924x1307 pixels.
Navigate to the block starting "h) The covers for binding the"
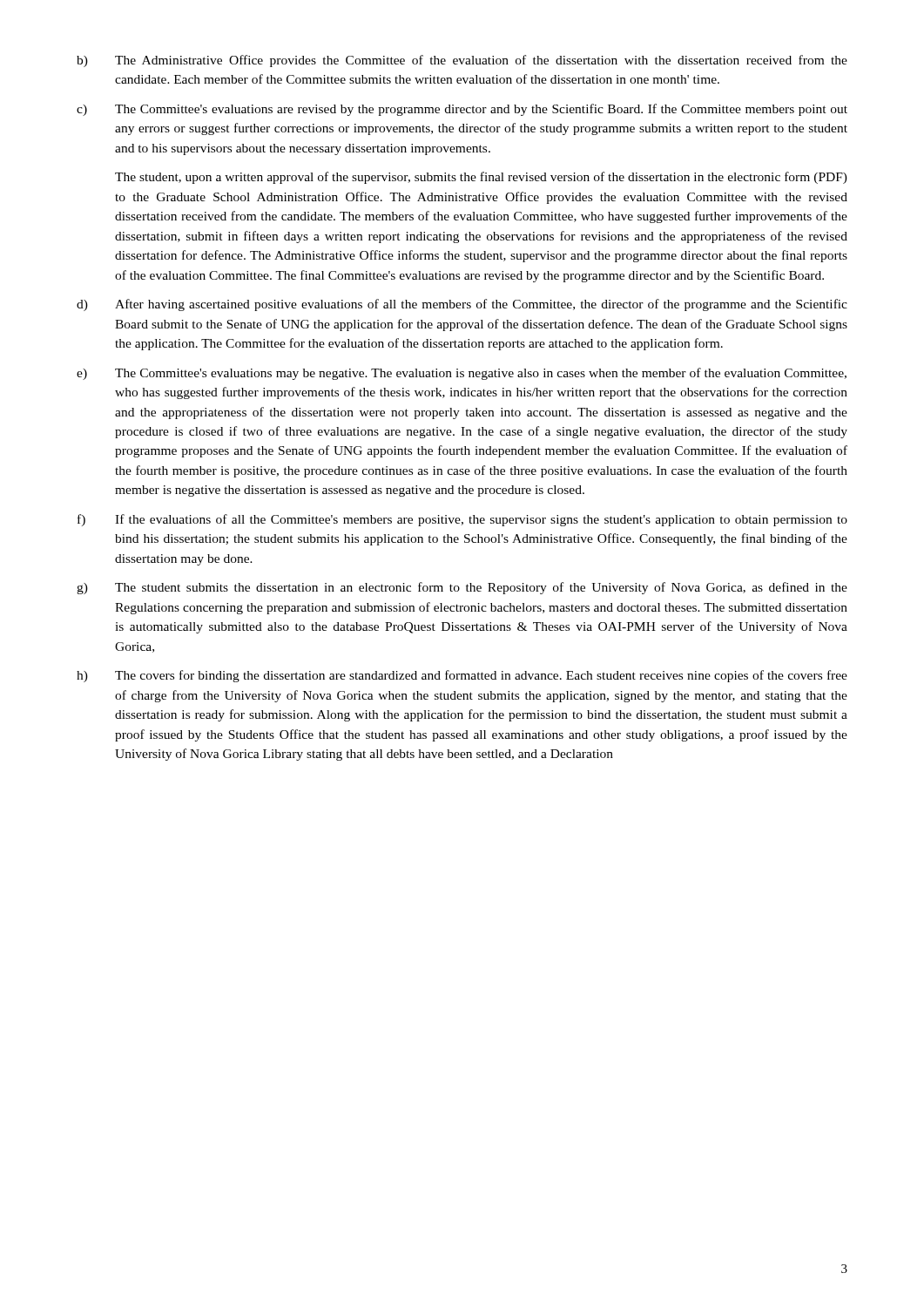pyautogui.click(x=462, y=715)
